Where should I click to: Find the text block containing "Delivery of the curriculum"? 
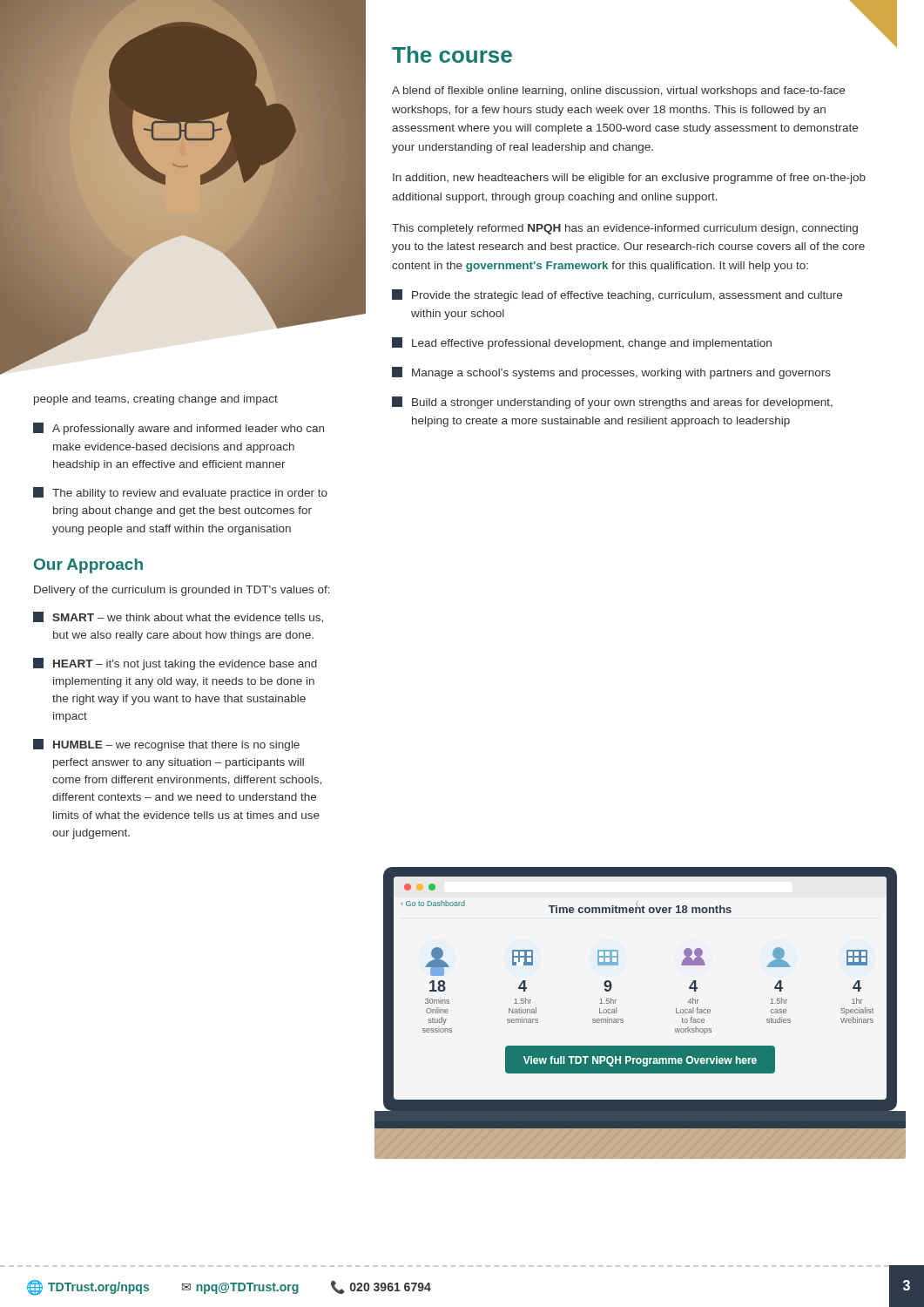[x=182, y=589]
